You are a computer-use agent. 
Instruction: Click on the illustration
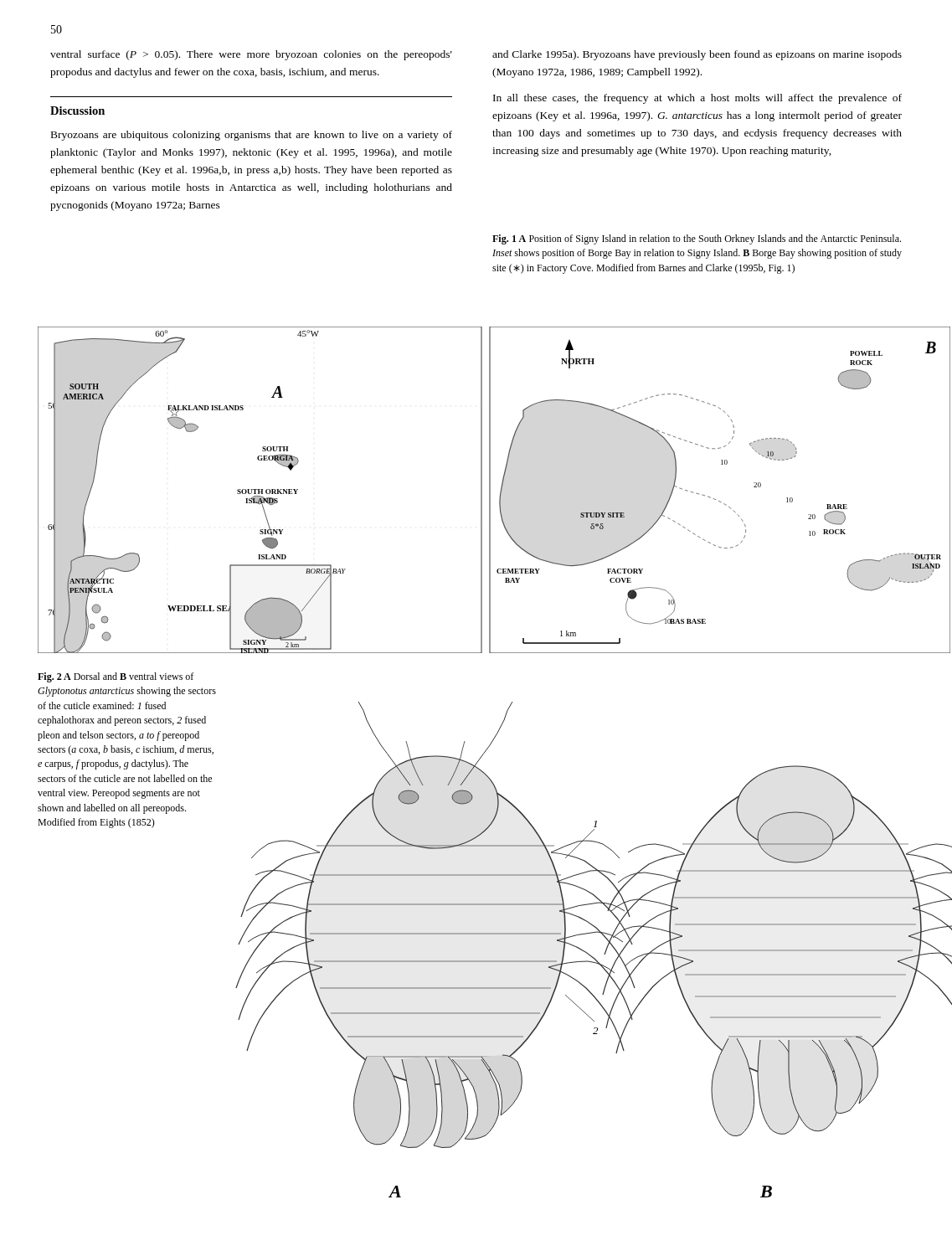[x=589, y=946]
